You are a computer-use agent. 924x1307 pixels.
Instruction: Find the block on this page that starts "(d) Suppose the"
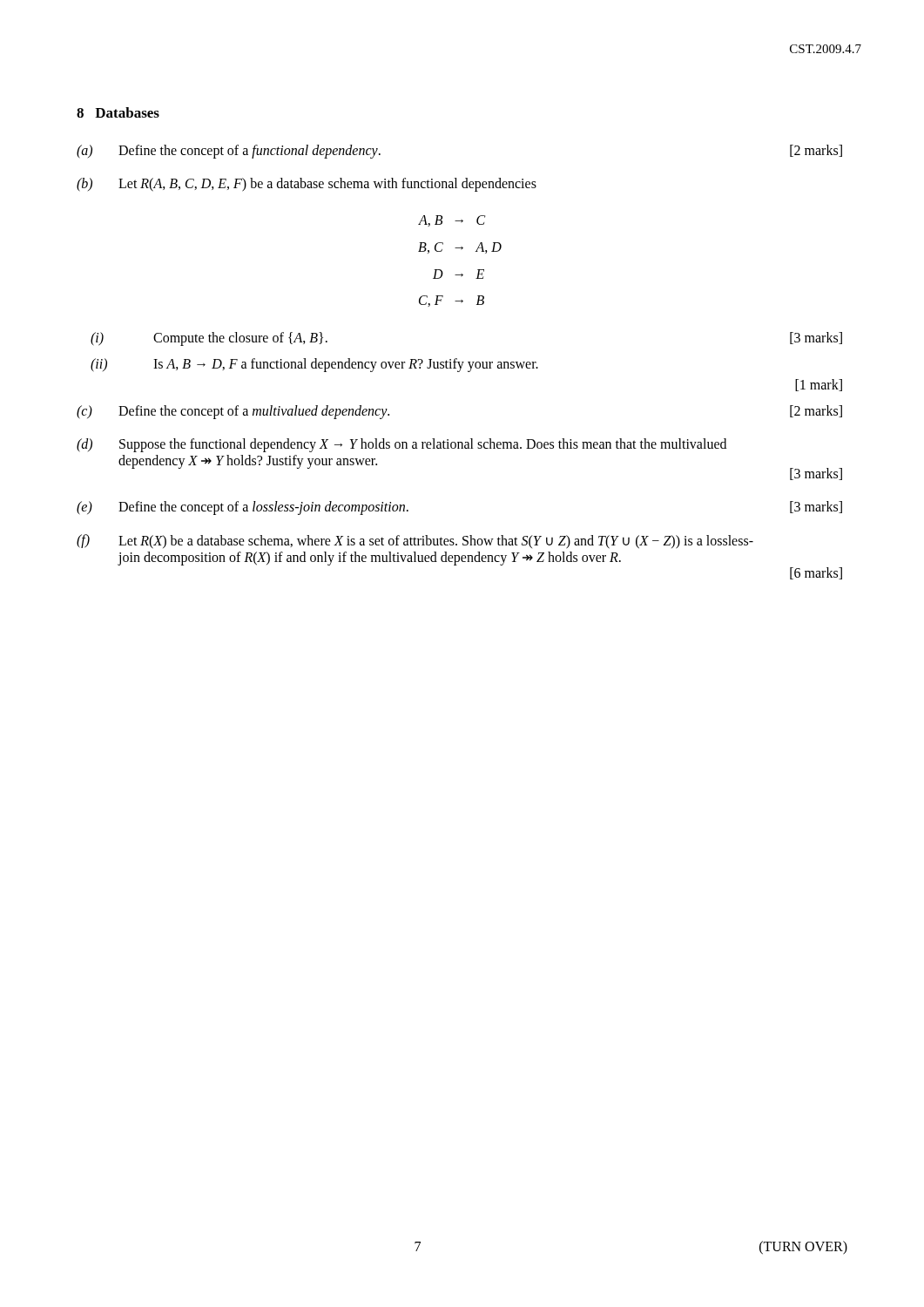(x=460, y=459)
